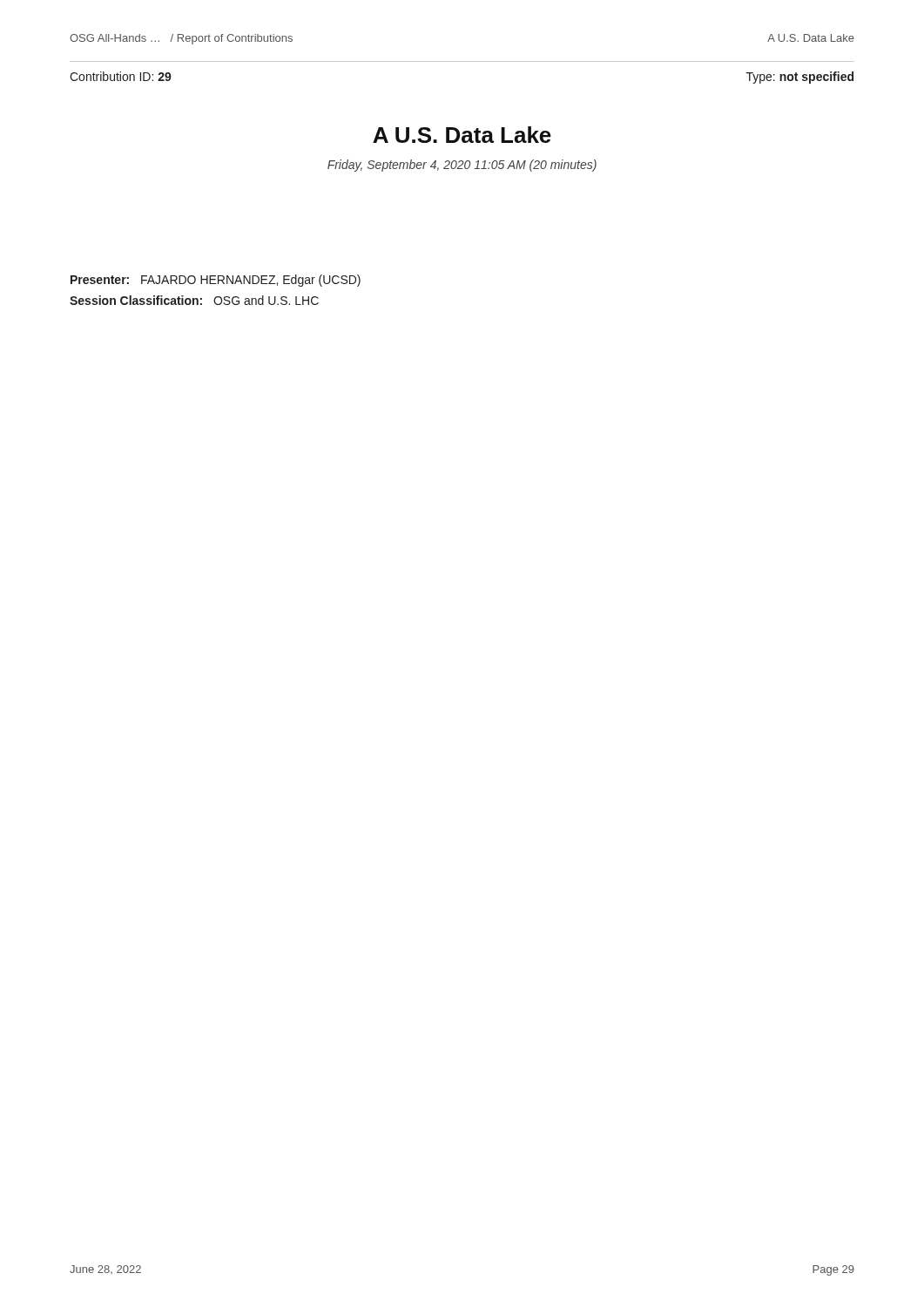The height and width of the screenshot is (1307, 924).
Task: Find the block on this page that starts "Presenter: FAJARDO HERNANDEZ, Edgar"
Action: tap(215, 291)
